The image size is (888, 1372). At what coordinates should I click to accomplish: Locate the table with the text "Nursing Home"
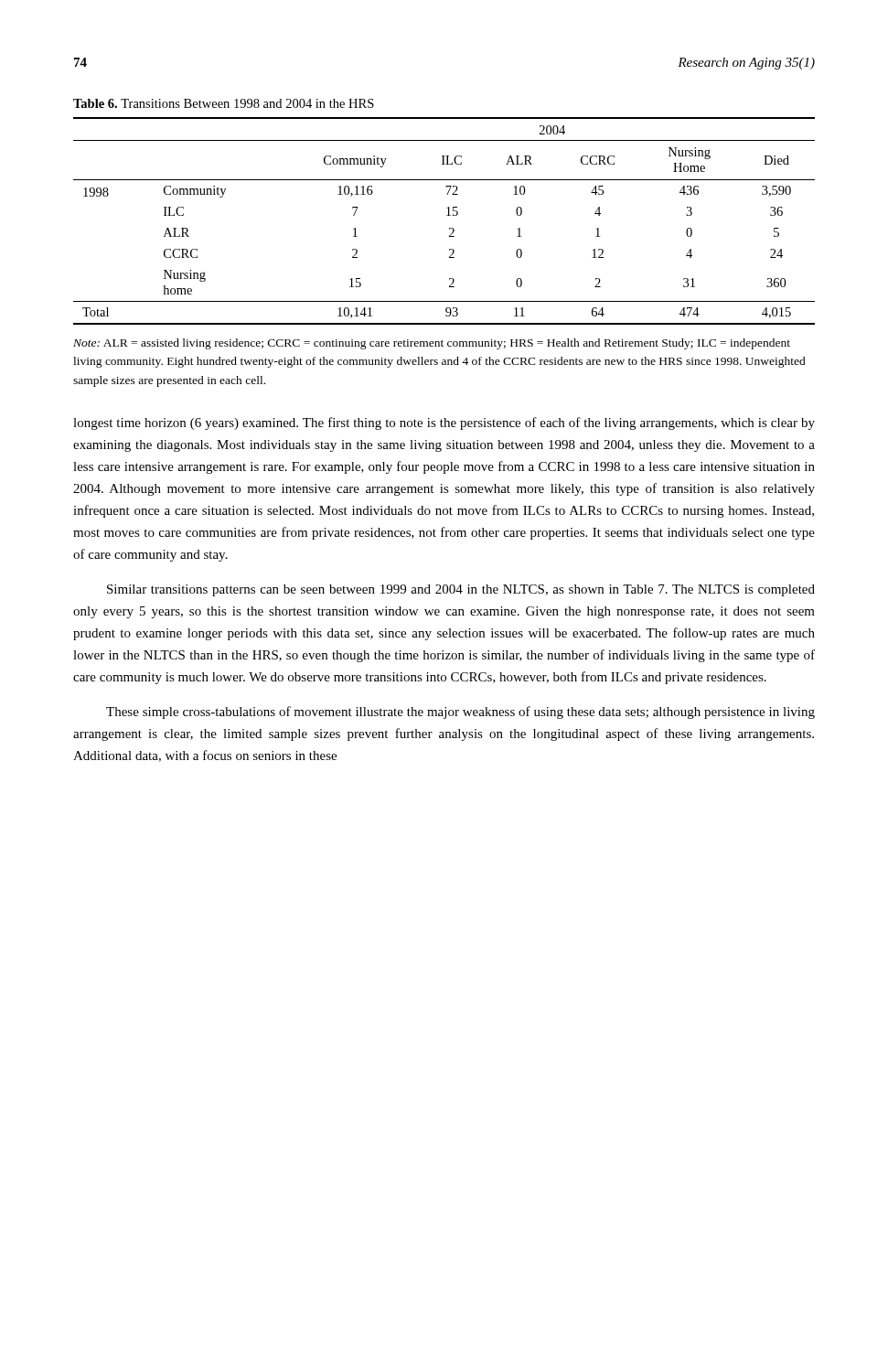444,221
